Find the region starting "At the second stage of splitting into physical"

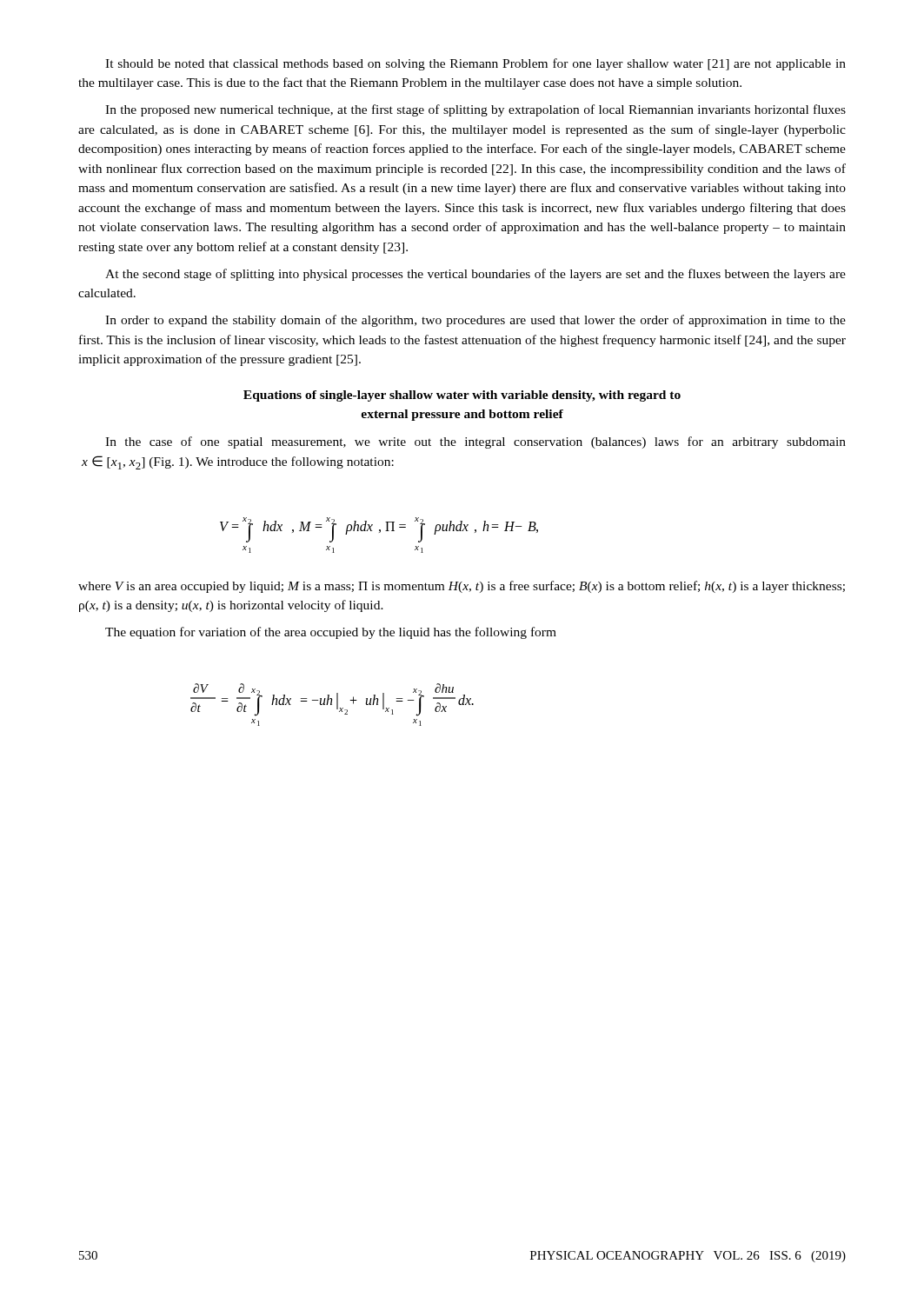click(x=462, y=284)
